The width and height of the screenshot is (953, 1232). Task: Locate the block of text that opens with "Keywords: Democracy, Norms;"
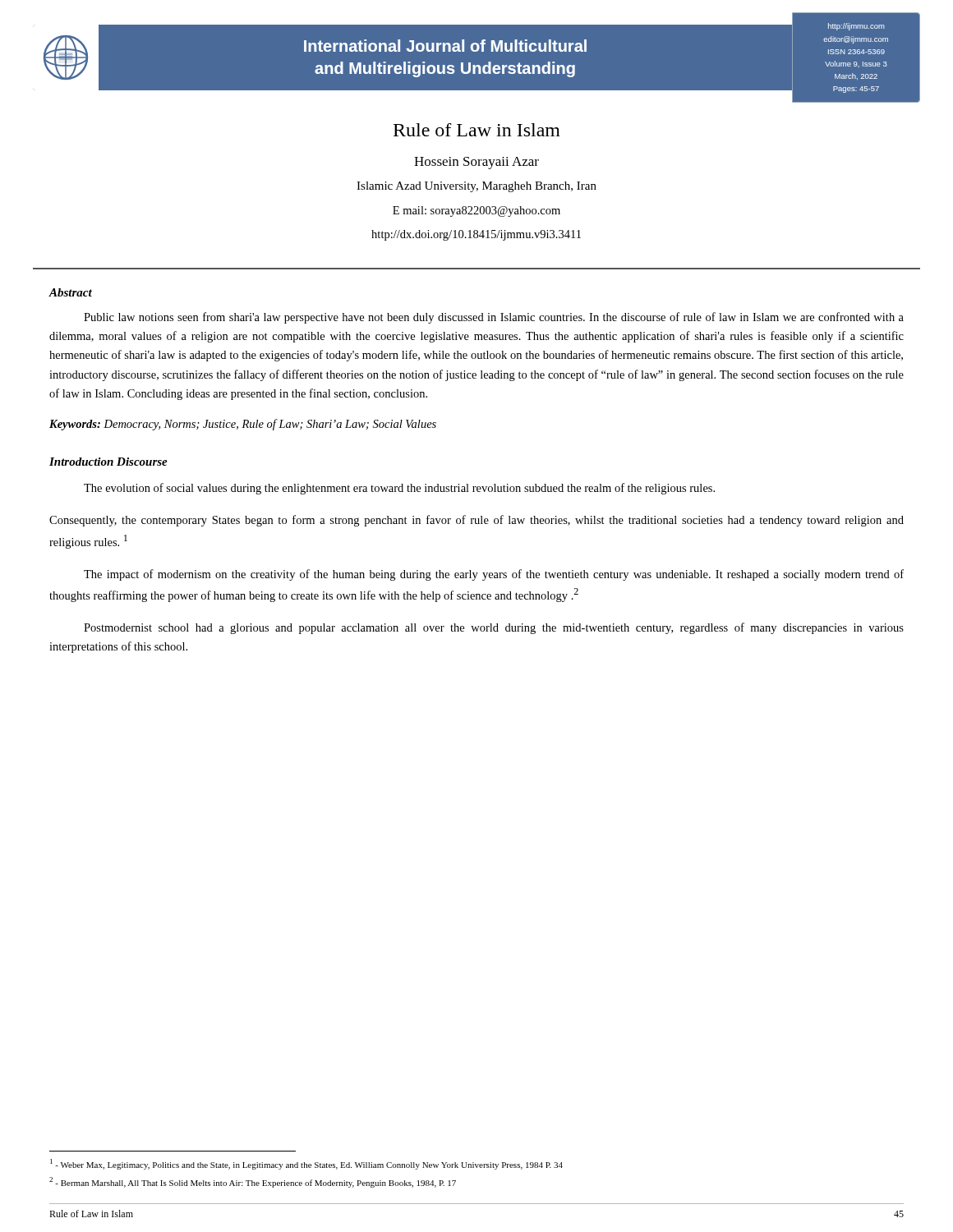(243, 424)
